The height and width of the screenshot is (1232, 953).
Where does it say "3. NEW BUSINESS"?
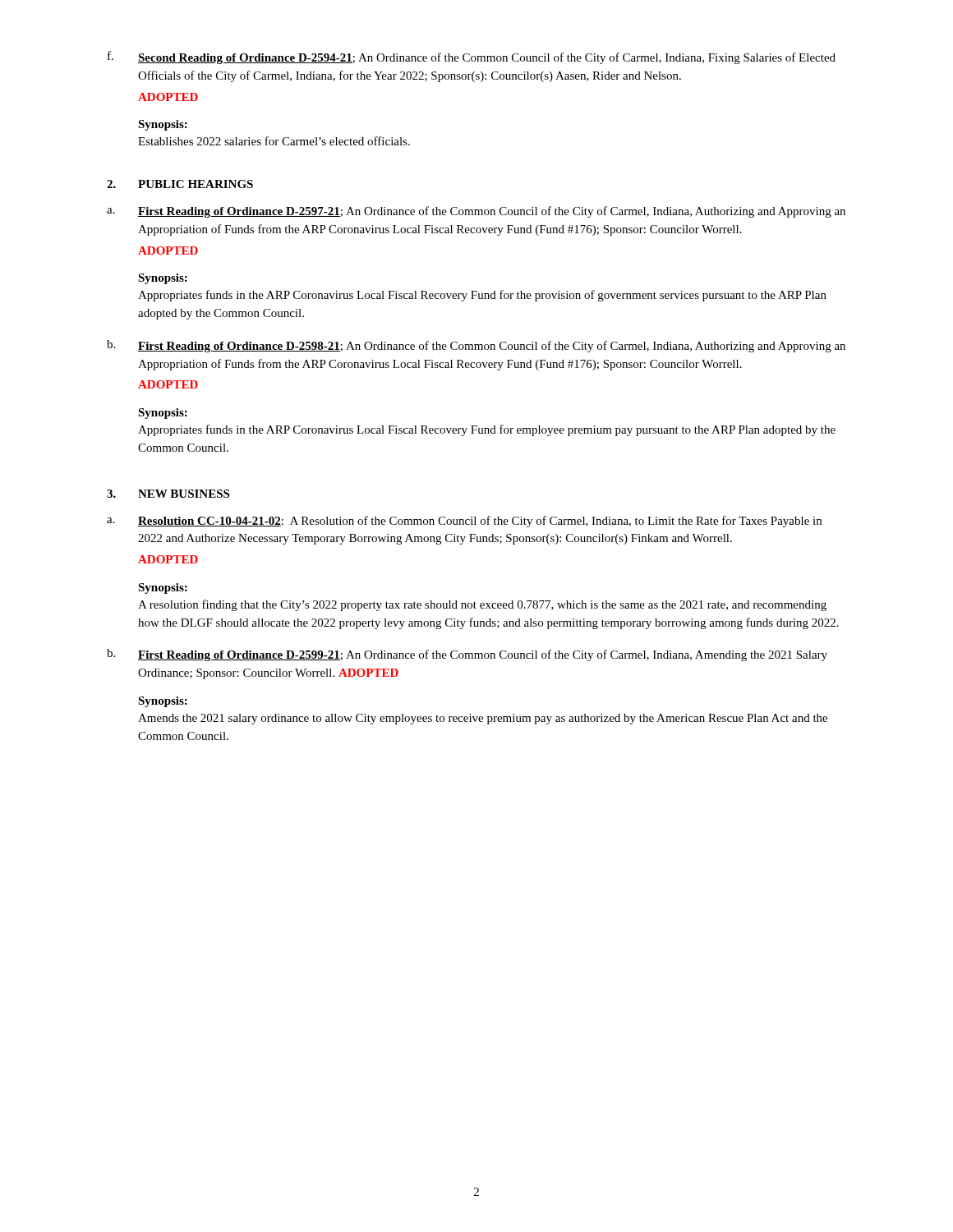click(x=168, y=494)
